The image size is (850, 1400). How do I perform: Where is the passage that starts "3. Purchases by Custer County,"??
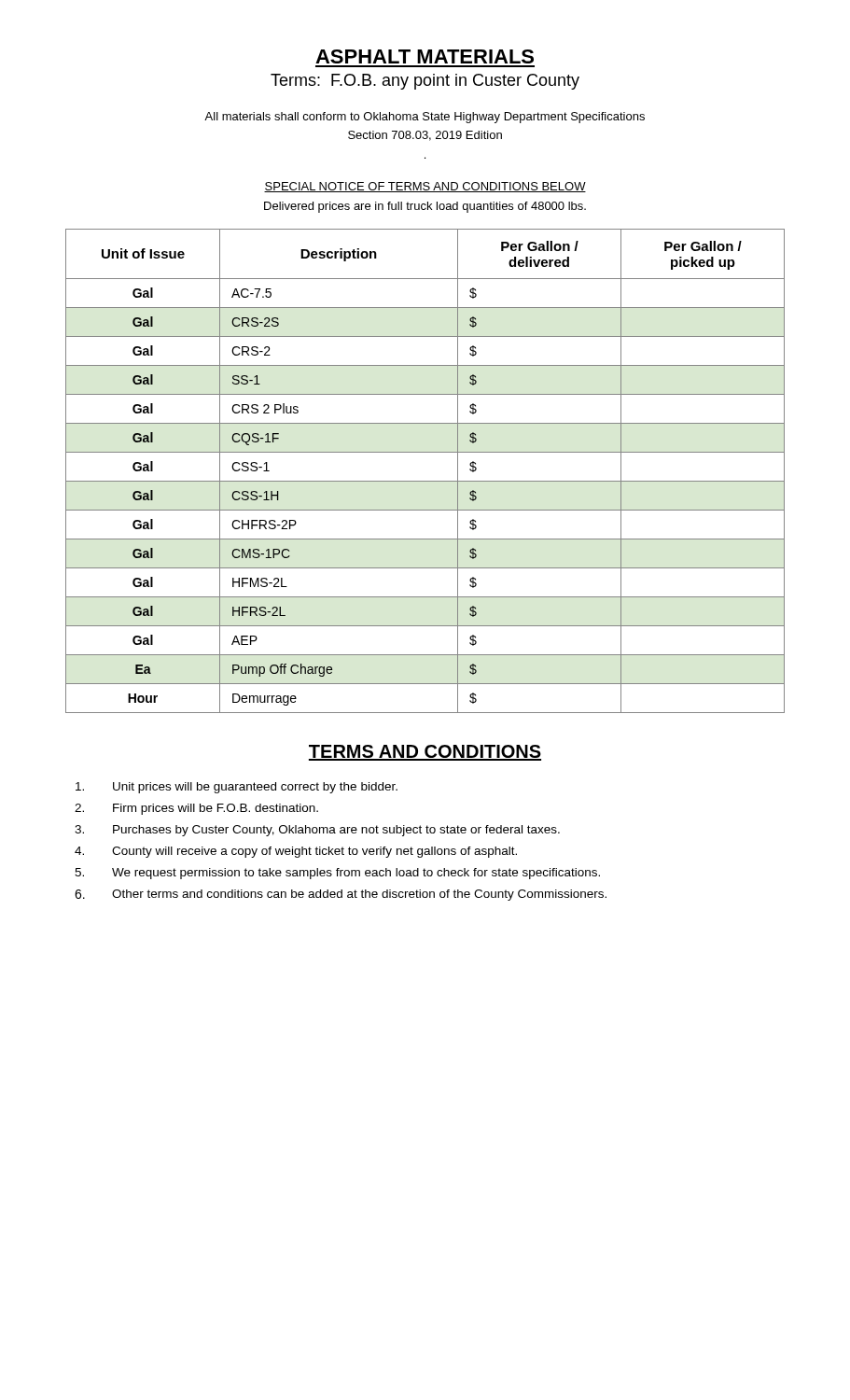coord(425,829)
